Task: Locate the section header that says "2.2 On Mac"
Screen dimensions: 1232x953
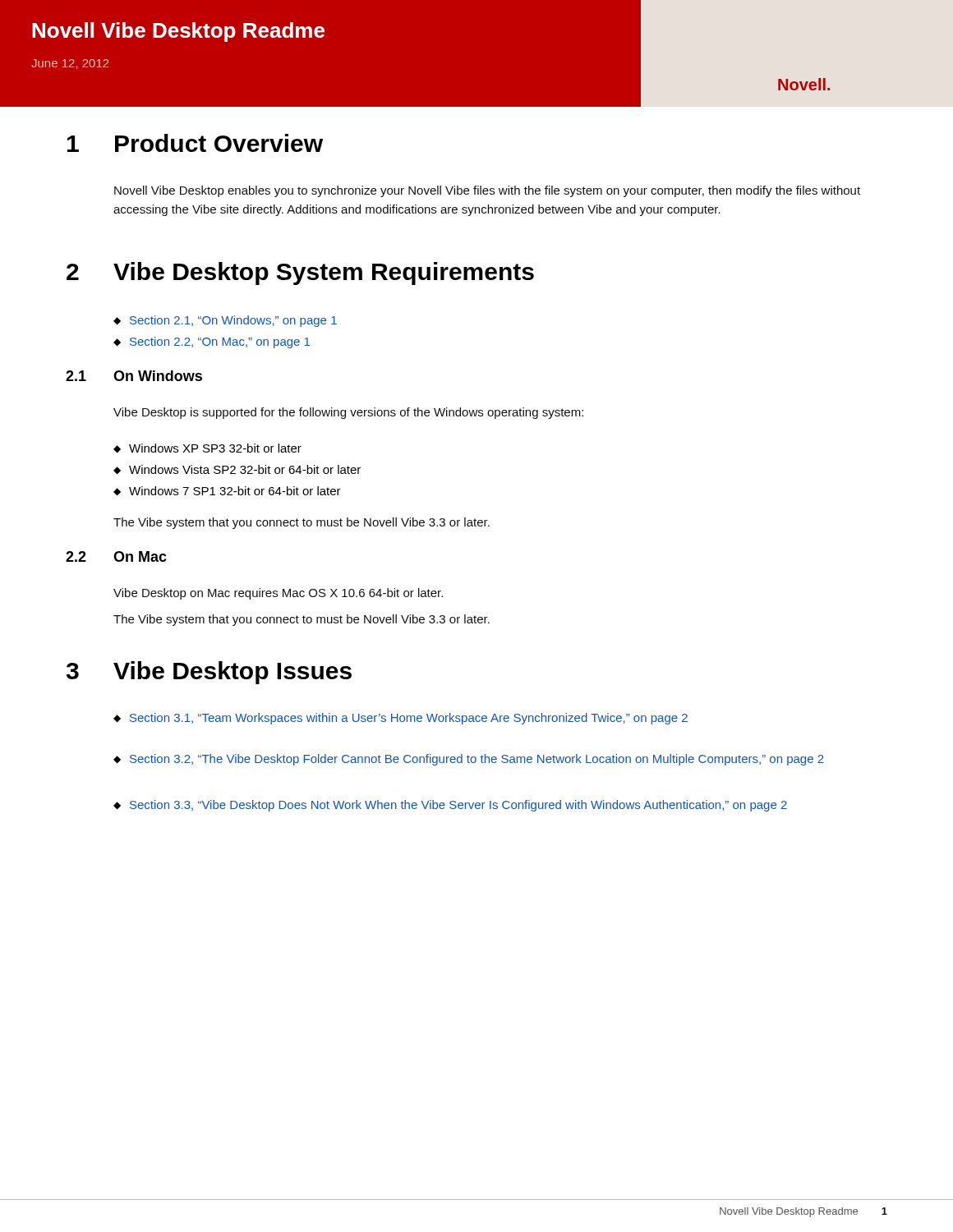Action: tap(116, 556)
